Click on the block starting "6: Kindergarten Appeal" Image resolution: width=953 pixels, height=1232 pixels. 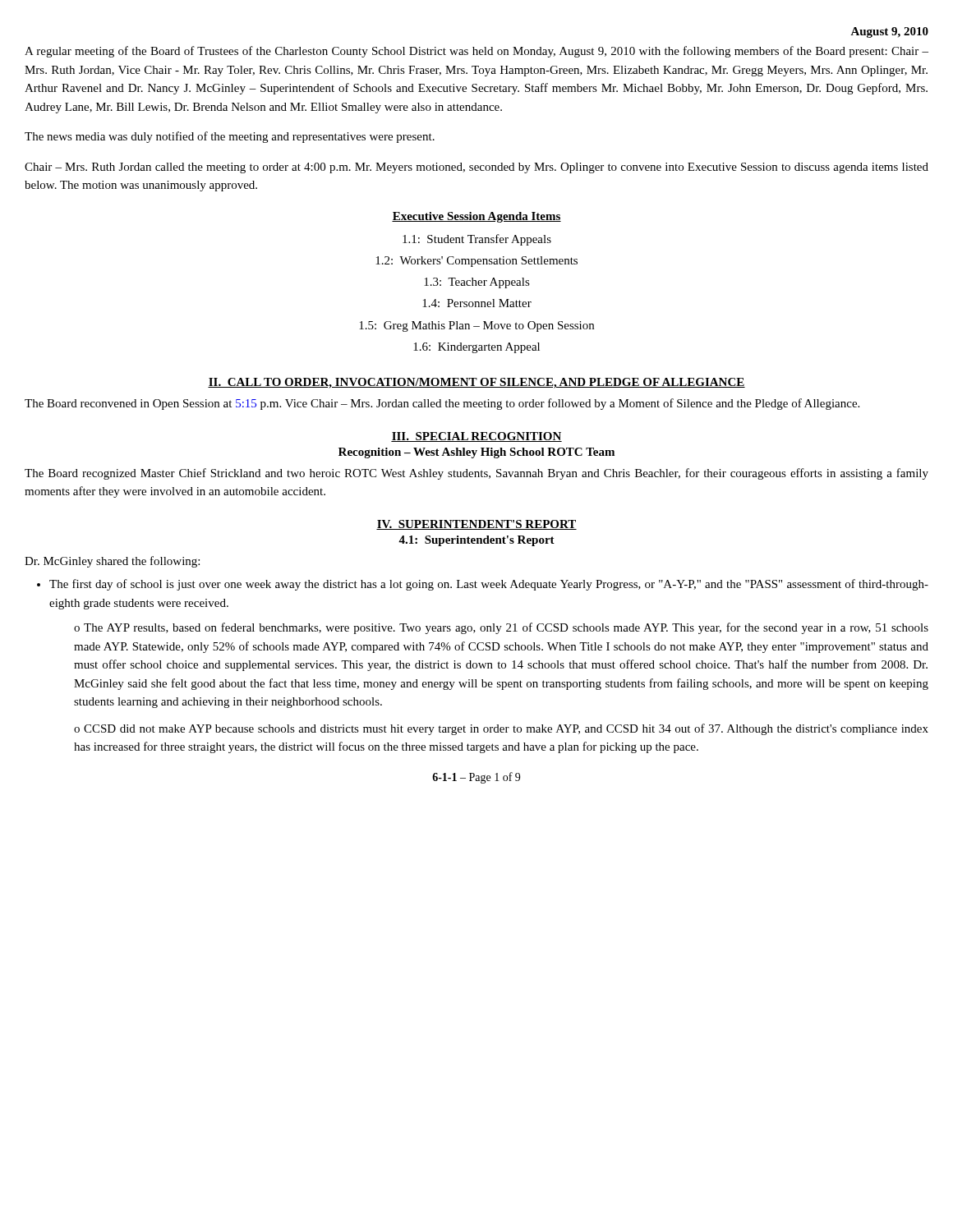pyautogui.click(x=476, y=346)
